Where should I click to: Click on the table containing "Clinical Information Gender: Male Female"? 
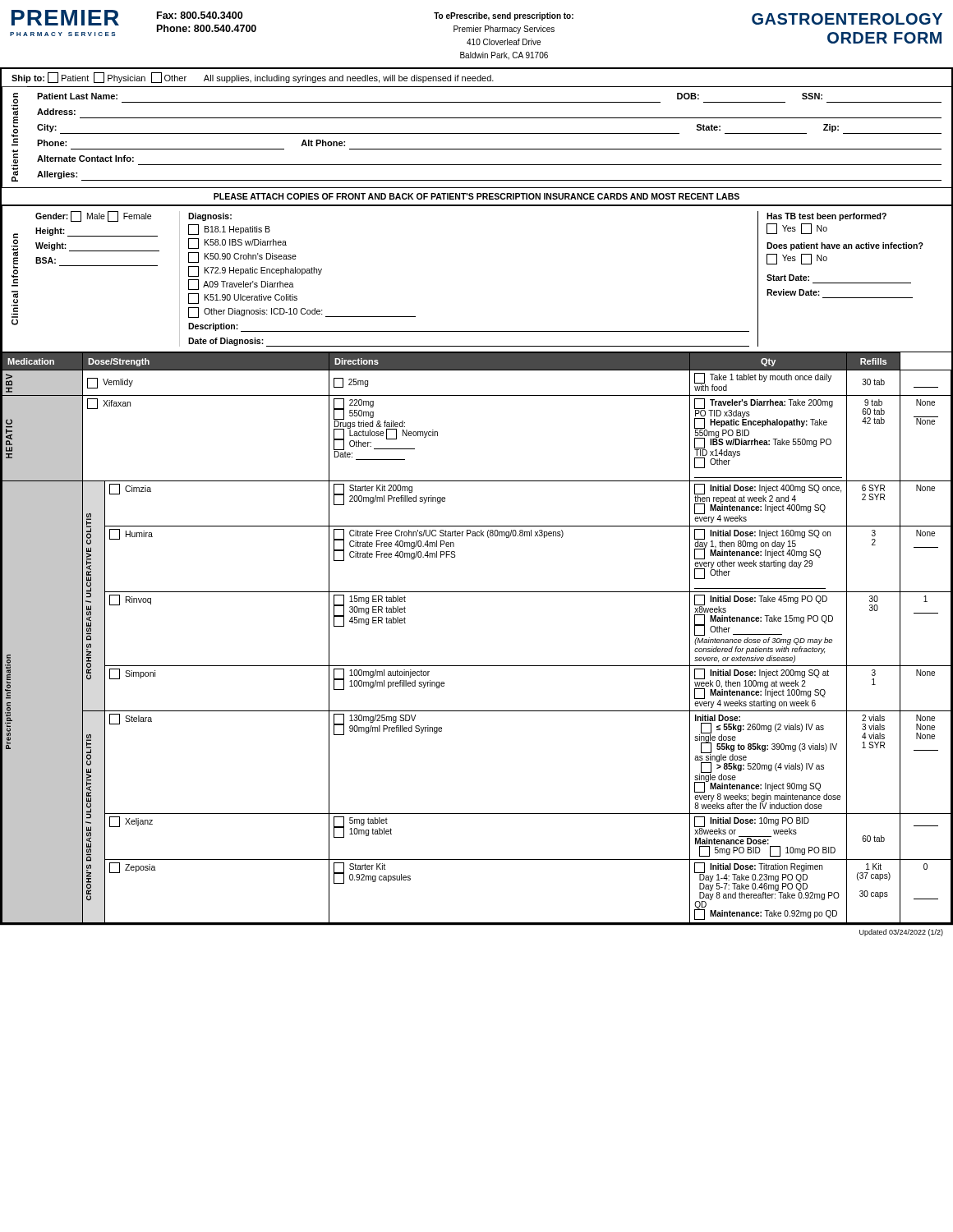476,279
